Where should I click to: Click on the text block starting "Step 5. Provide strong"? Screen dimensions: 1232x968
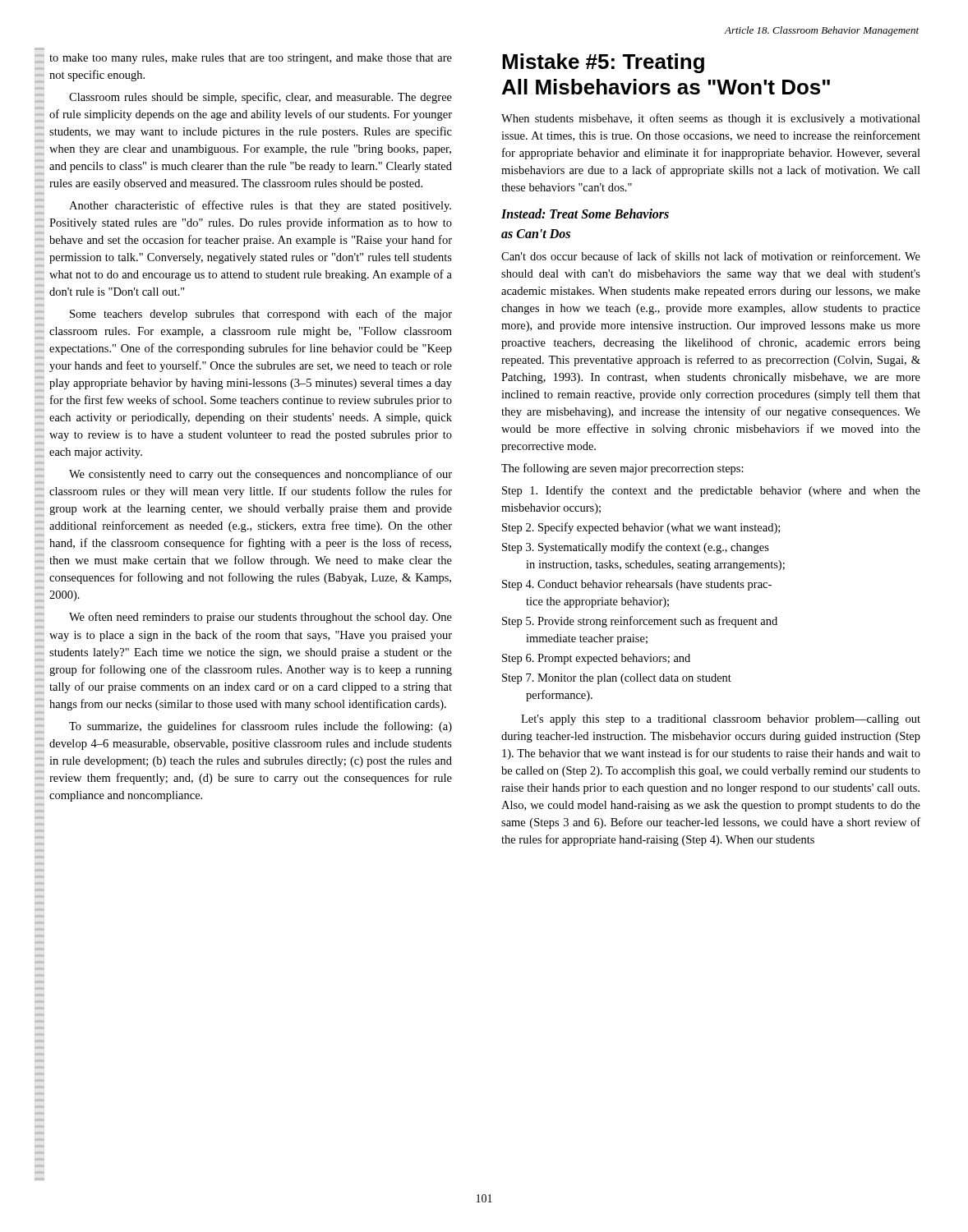coord(639,630)
